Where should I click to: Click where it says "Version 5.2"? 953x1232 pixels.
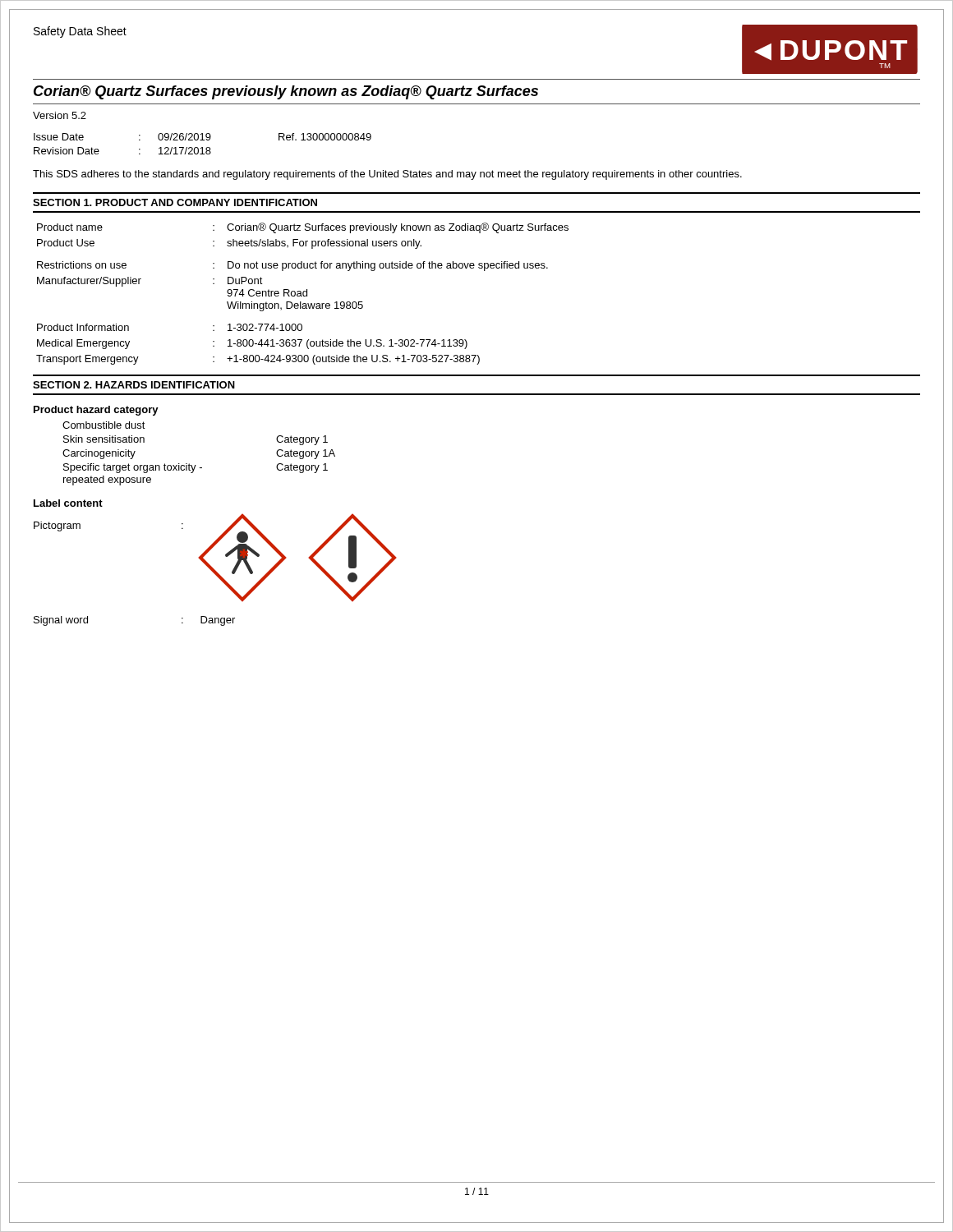coord(60,115)
